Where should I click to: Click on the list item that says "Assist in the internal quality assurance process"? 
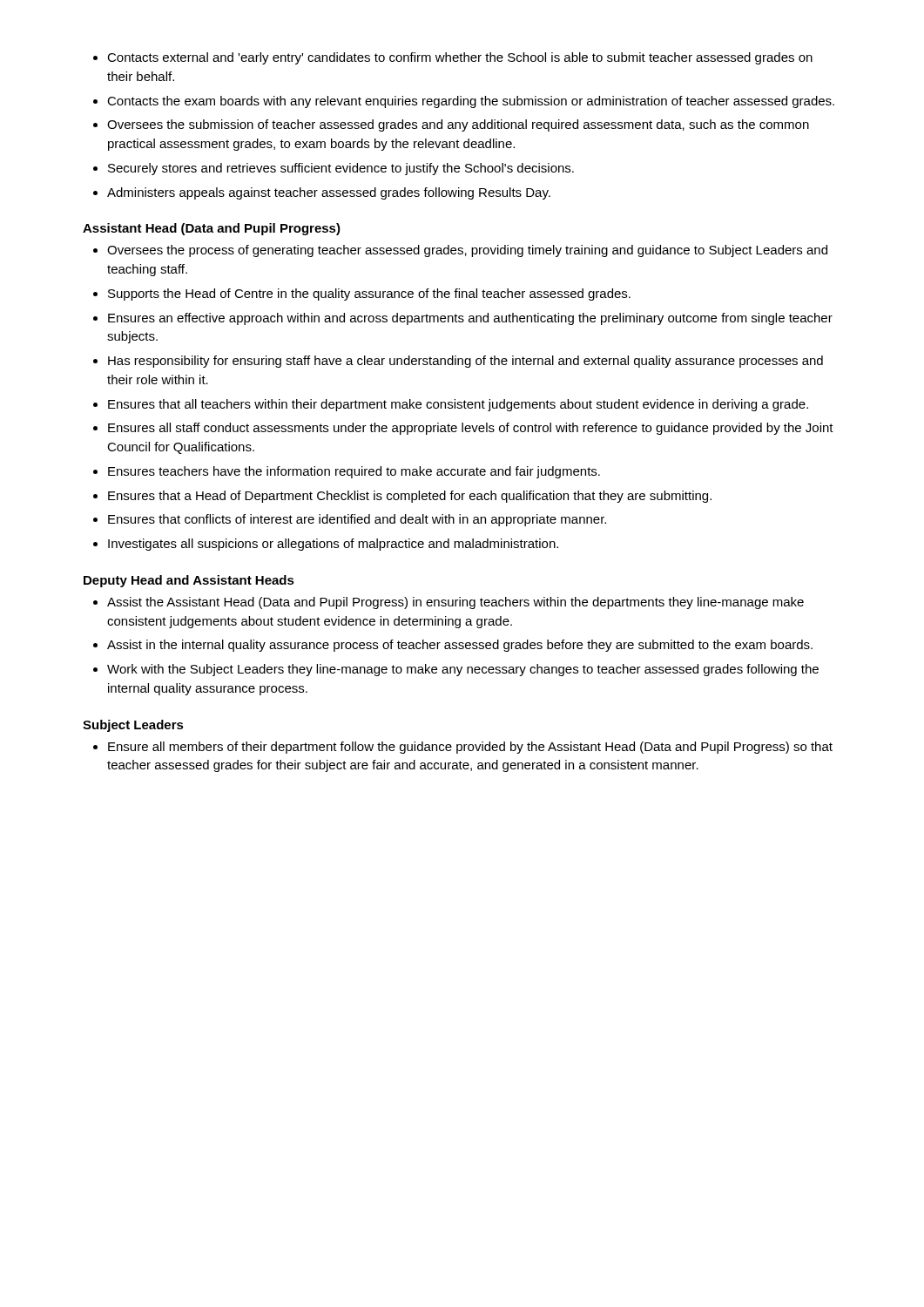[x=460, y=645]
